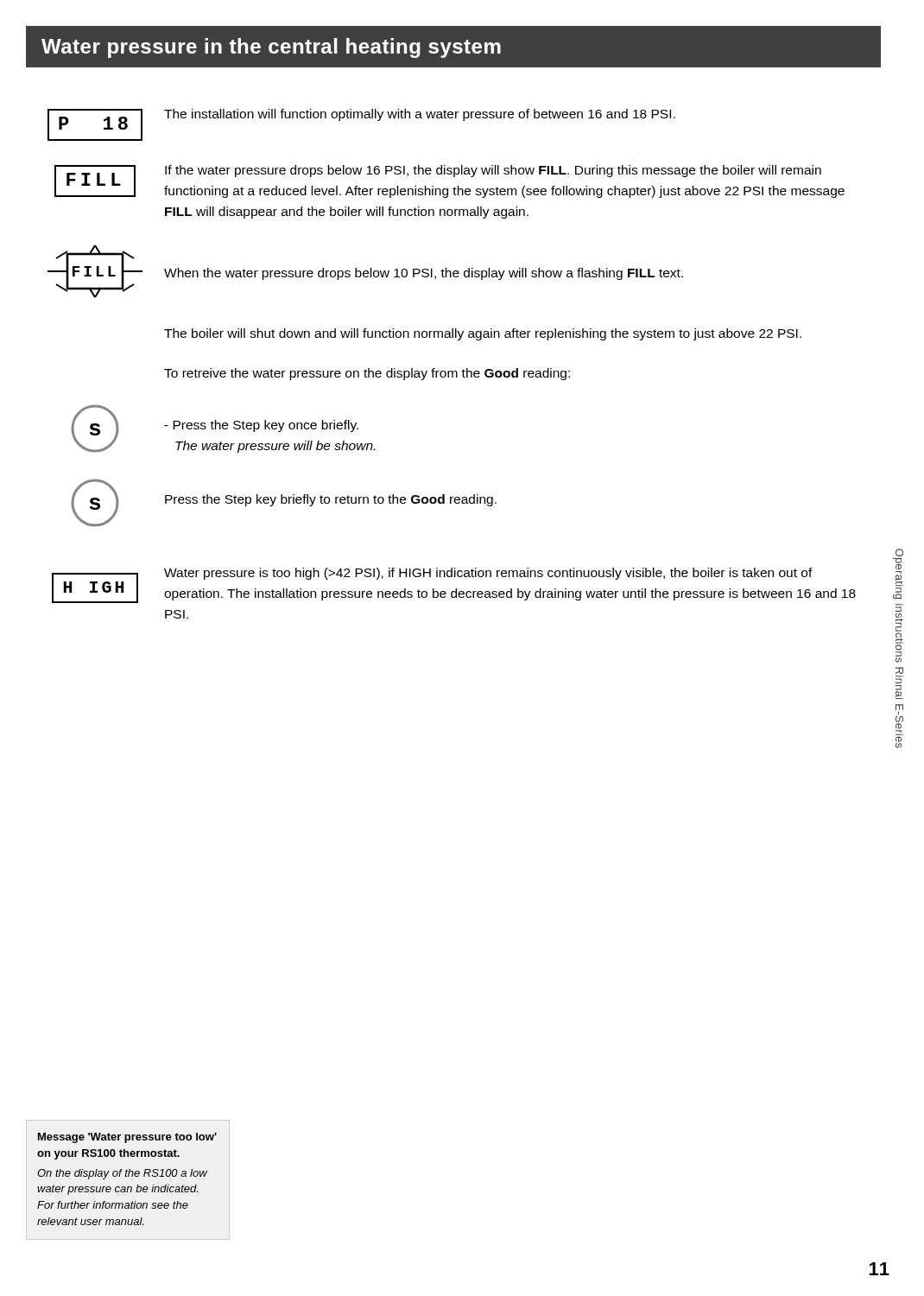The image size is (924, 1296).
Task: Find the block on this page that starts "The installation will function"
Action: point(420,114)
